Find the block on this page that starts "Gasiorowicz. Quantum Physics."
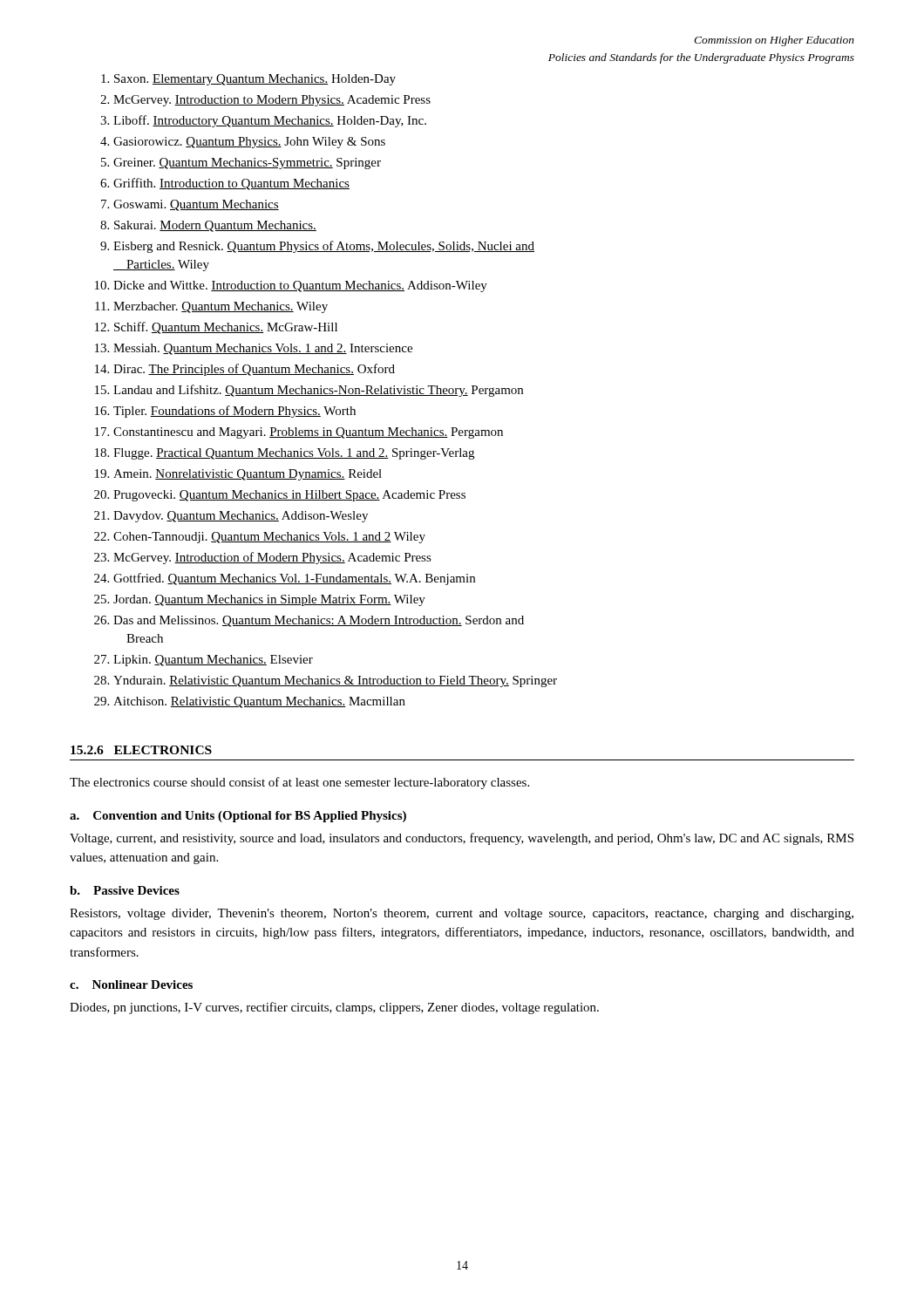Screen dimensions: 1308x924 249,141
